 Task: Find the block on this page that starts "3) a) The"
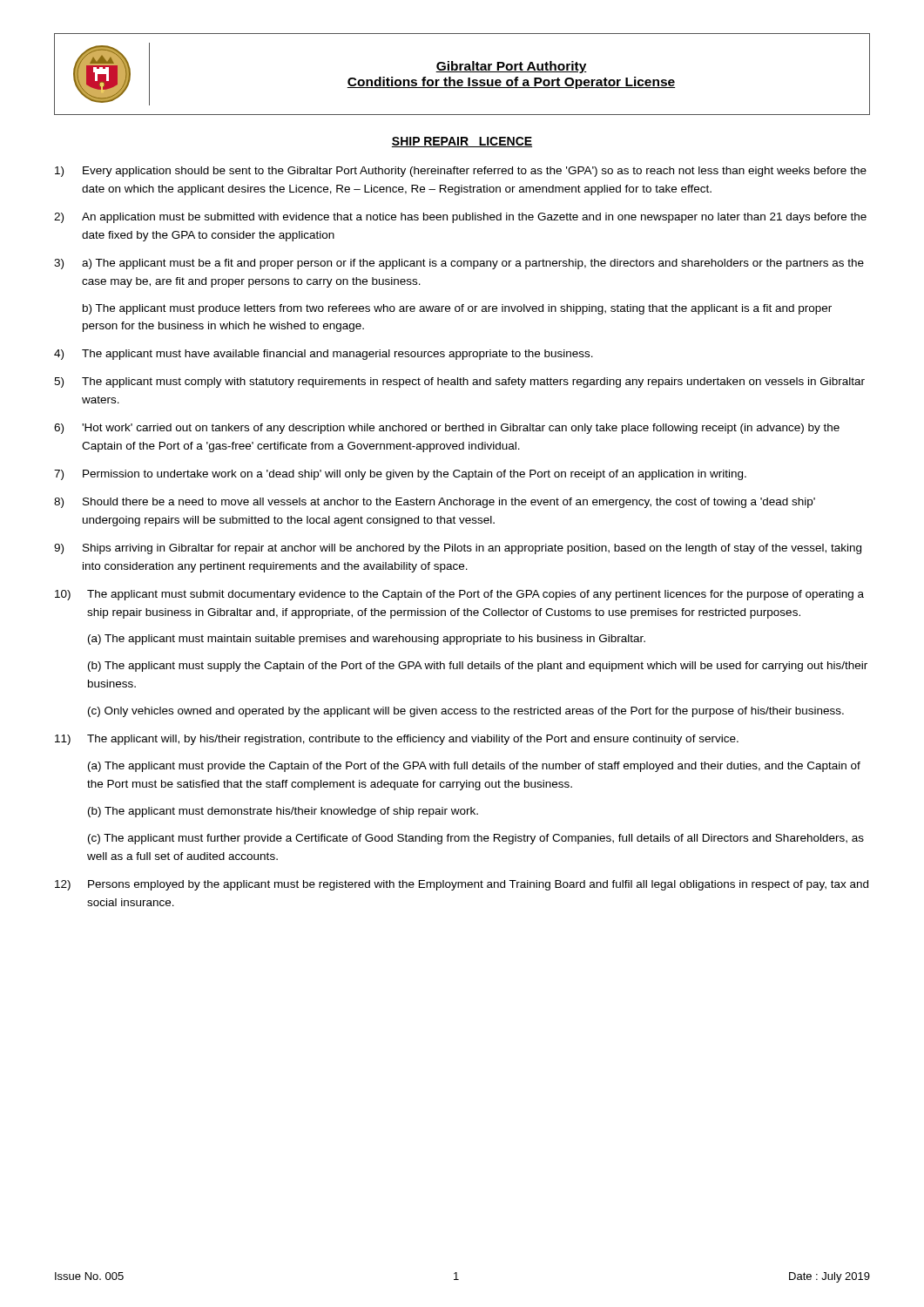click(x=462, y=272)
